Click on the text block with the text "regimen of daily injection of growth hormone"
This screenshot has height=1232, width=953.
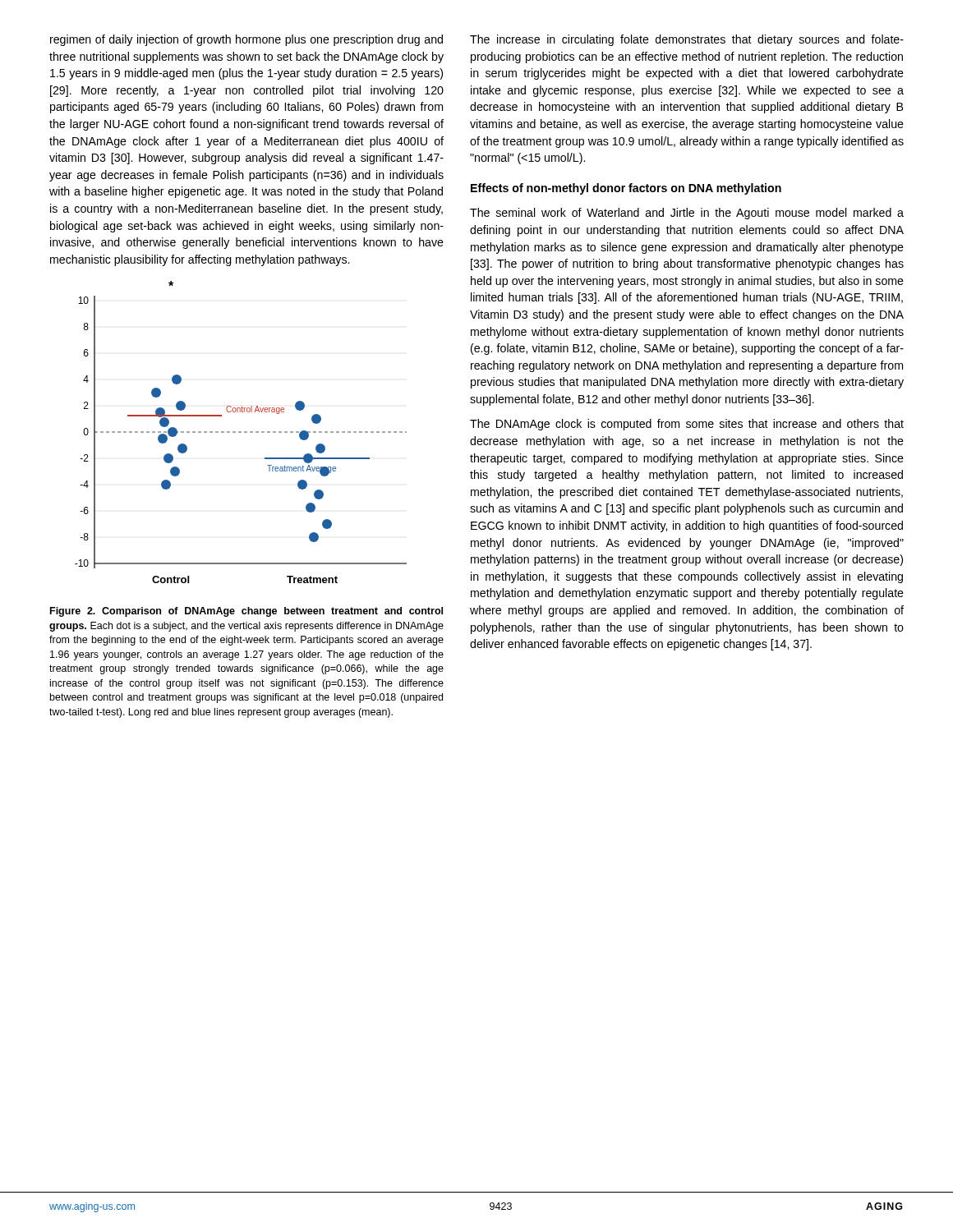[246, 150]
